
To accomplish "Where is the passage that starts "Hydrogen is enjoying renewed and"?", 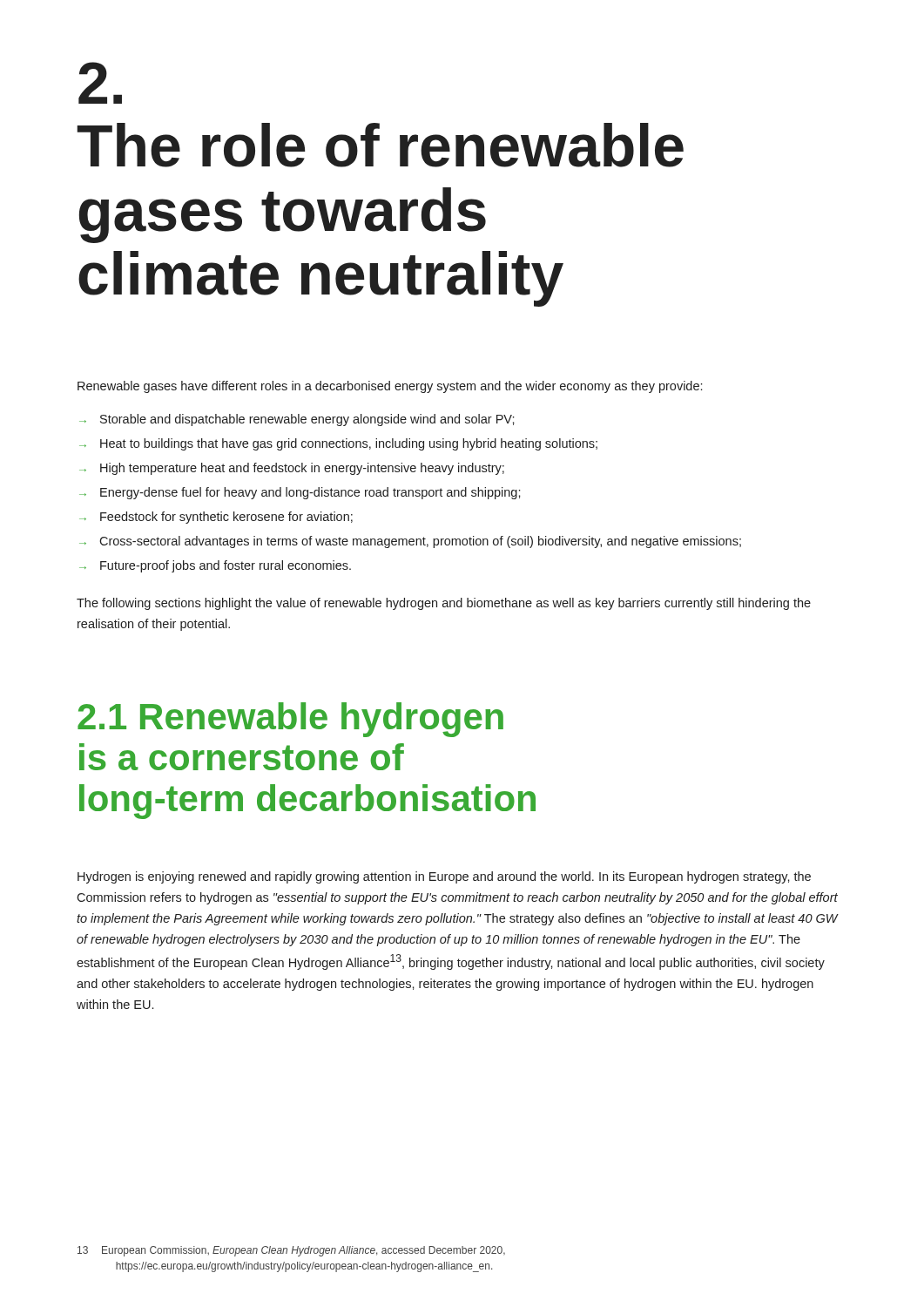I will pyautogui.click(x=457, y=941).
